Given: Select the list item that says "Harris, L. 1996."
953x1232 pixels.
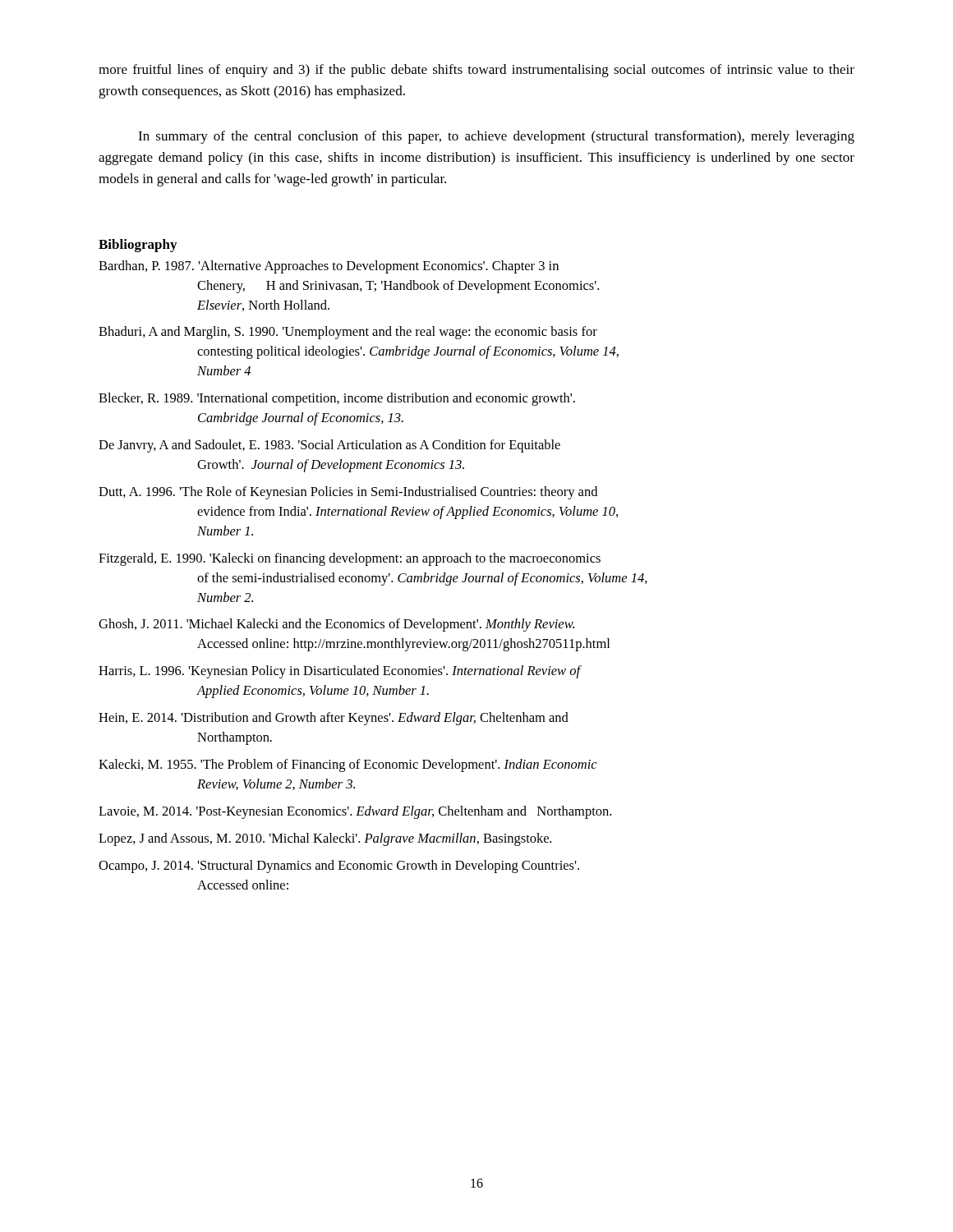Looking at the screenshot, I should (476, 682).
